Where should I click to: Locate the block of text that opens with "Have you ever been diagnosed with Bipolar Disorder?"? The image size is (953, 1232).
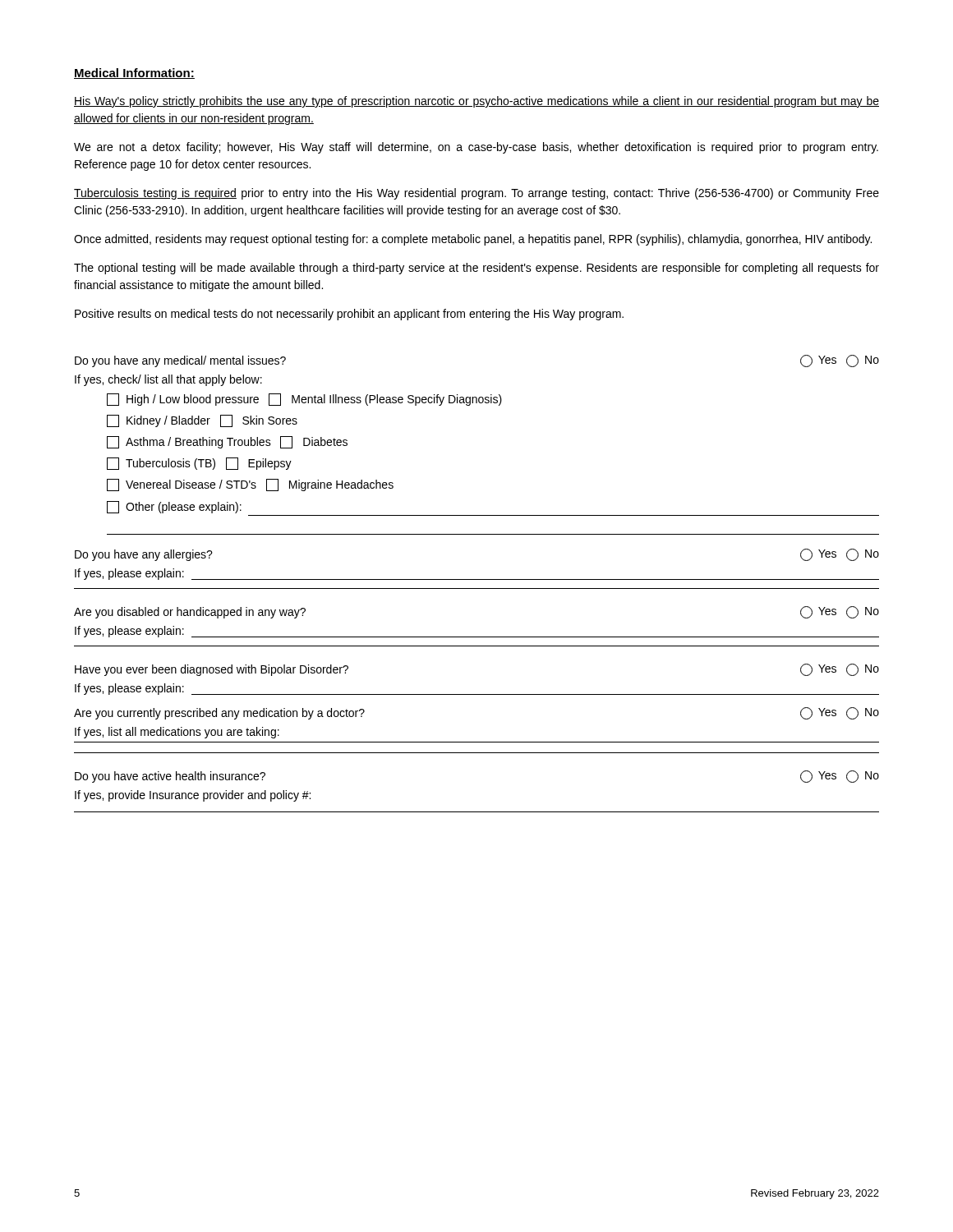210,670
